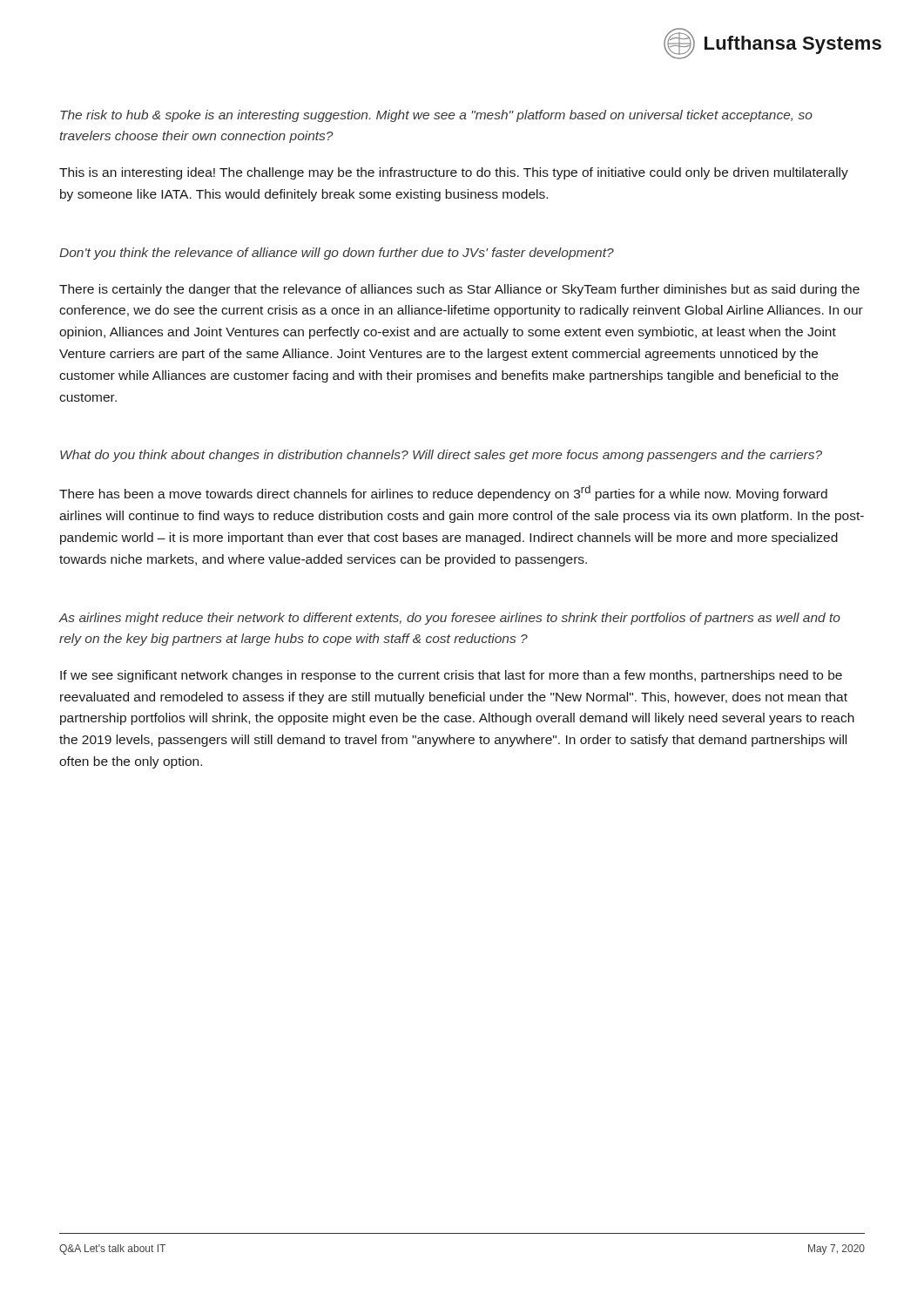Locate the text block with the text "This is an interesting idea! The"
This screenshot has width=924, height=1307.
point(454,183)
